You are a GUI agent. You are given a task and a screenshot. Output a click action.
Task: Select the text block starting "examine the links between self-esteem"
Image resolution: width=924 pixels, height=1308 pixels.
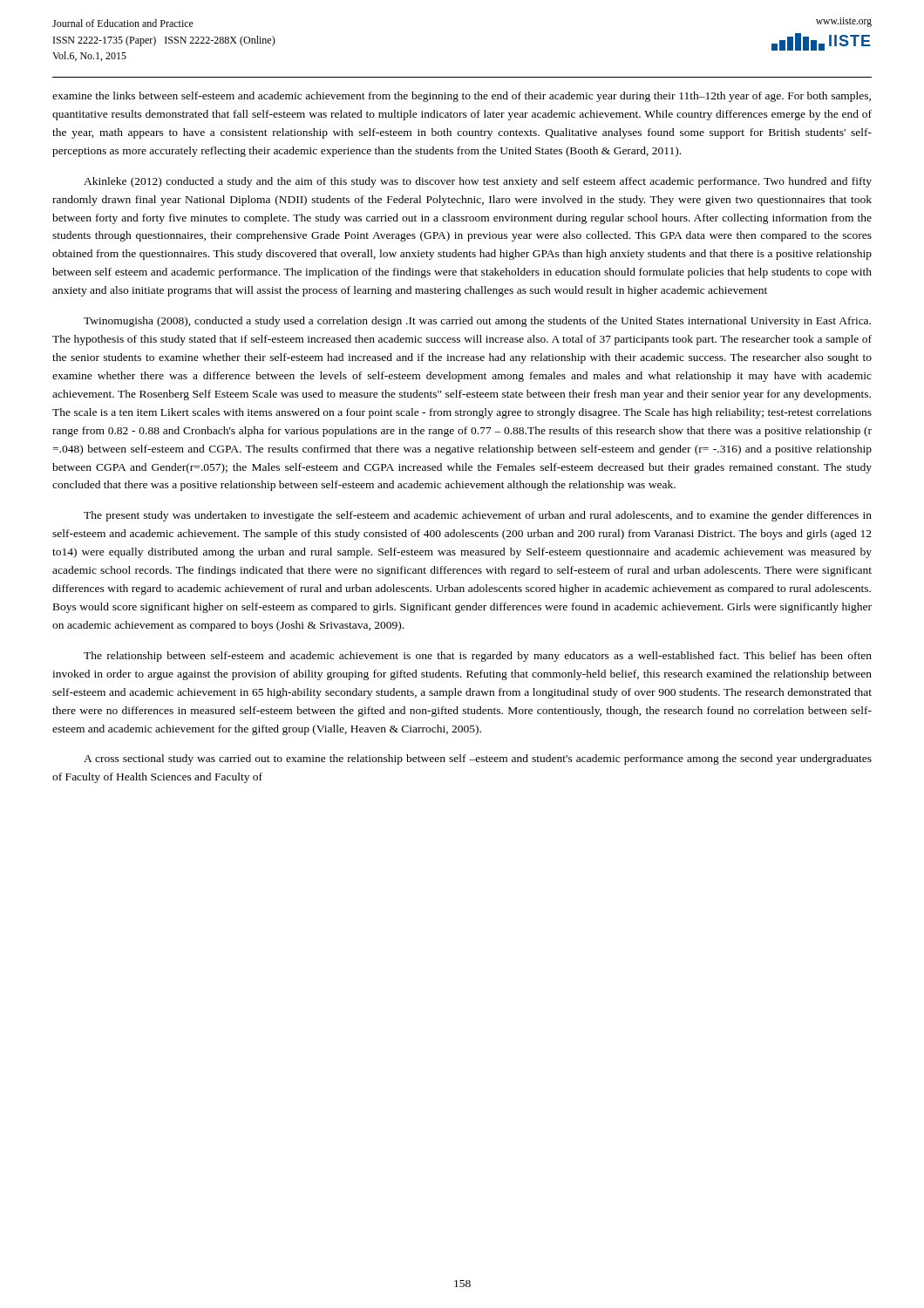(x=462, y=123)
